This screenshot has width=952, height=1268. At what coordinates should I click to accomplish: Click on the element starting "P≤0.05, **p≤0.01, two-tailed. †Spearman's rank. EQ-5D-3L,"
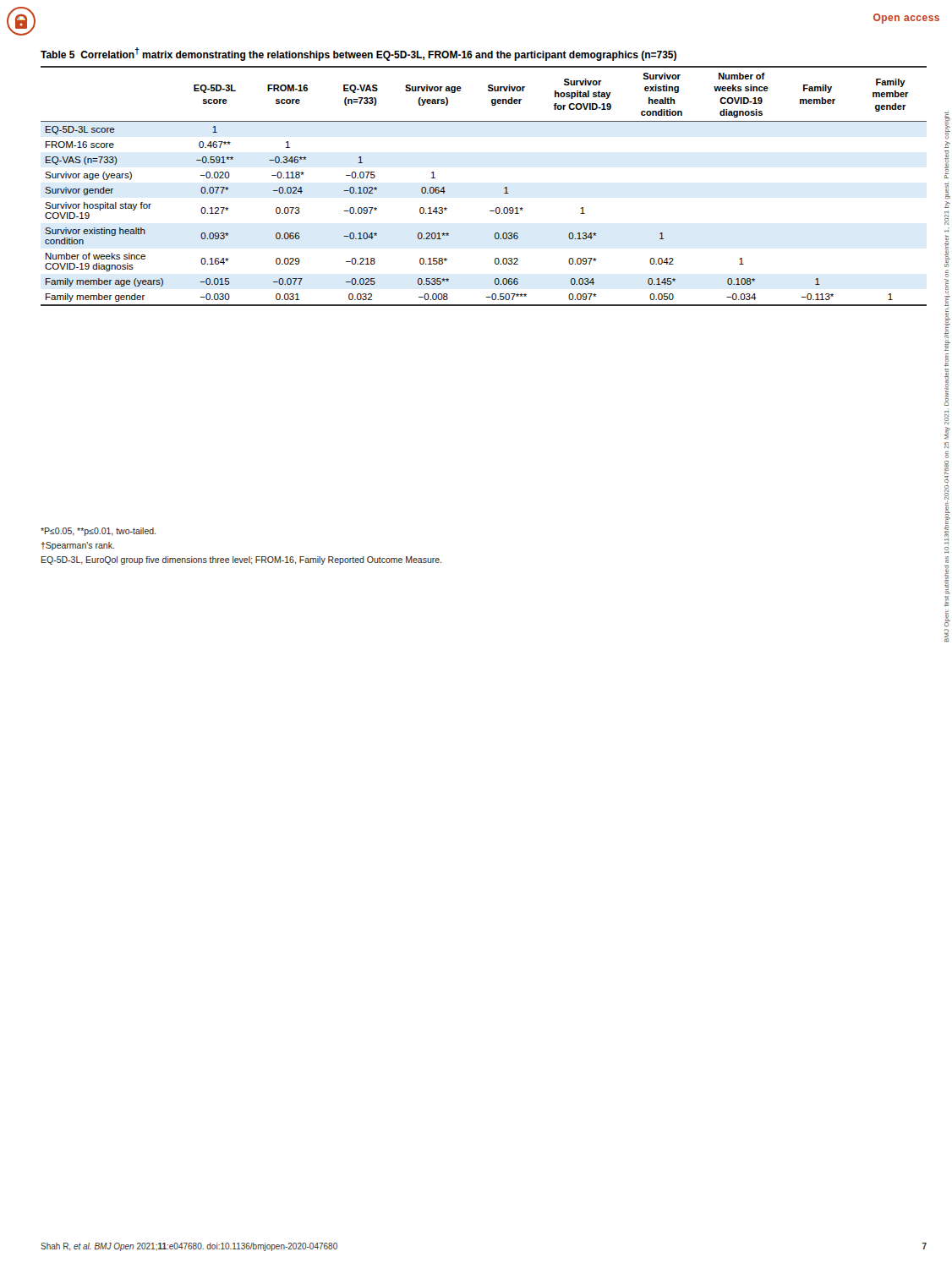[x=98, y=532]
